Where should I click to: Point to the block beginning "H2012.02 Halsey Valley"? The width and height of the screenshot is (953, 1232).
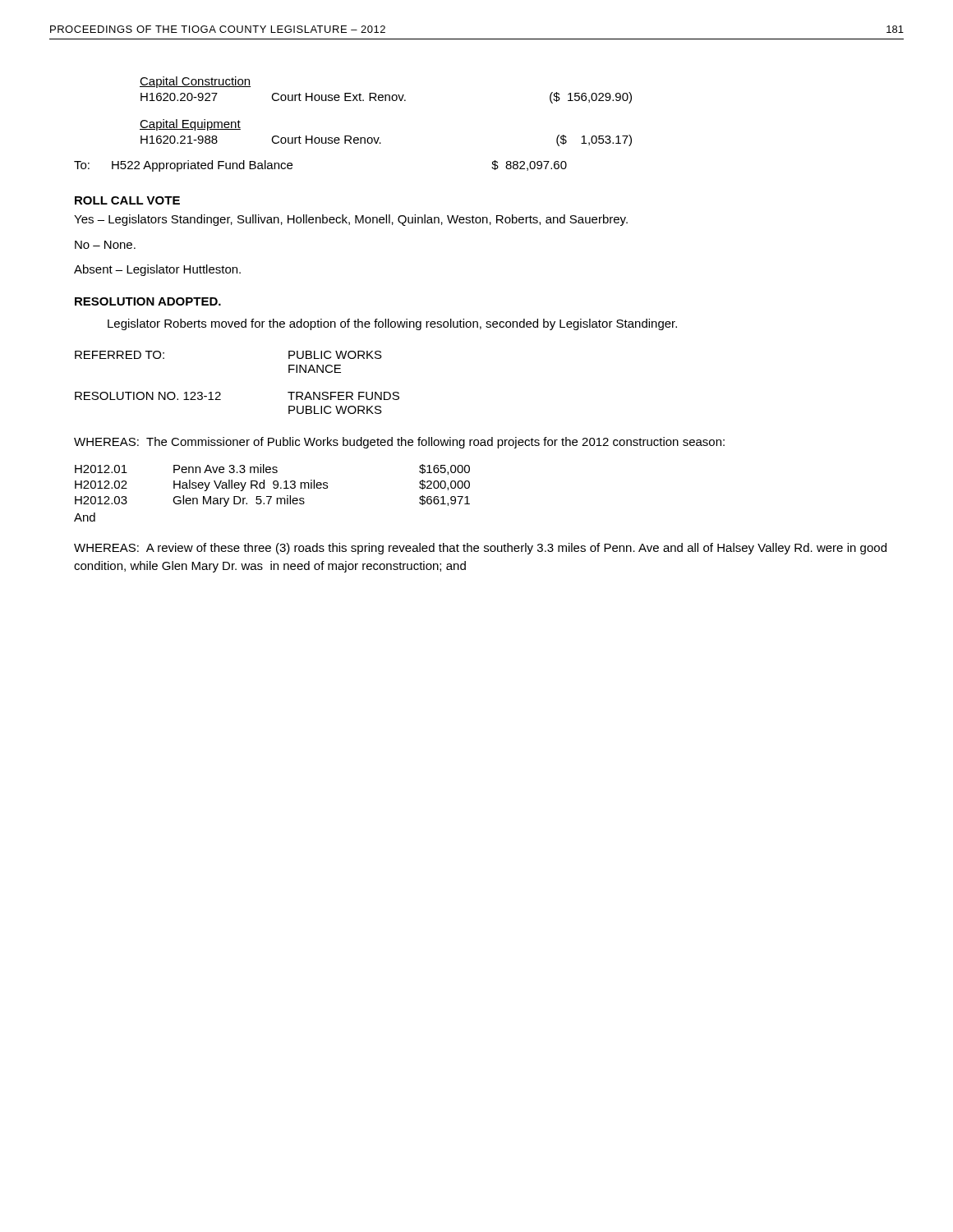click(288, 484)
